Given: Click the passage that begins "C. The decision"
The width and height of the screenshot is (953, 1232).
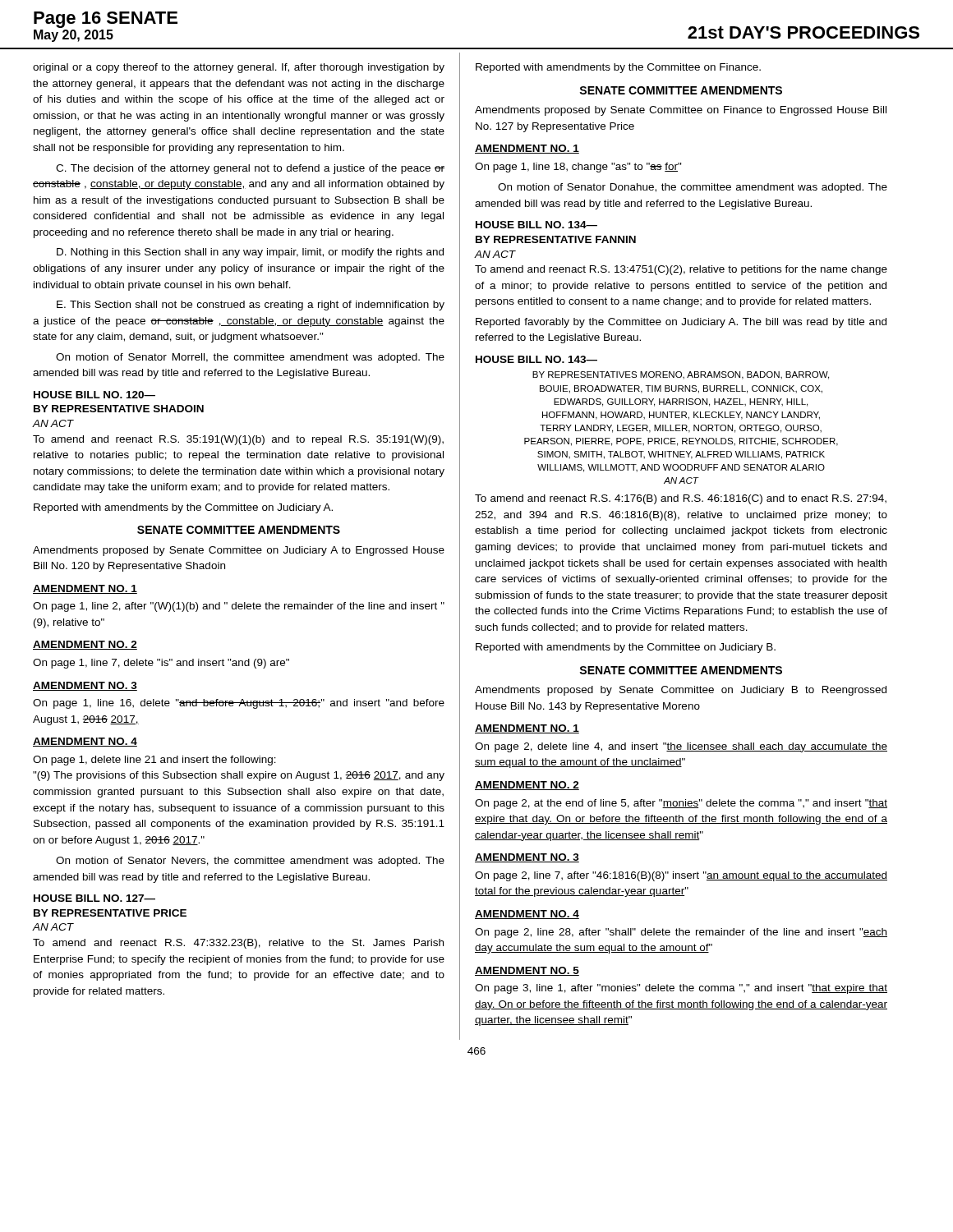Looking at the screenshot, I should point(239,200).
